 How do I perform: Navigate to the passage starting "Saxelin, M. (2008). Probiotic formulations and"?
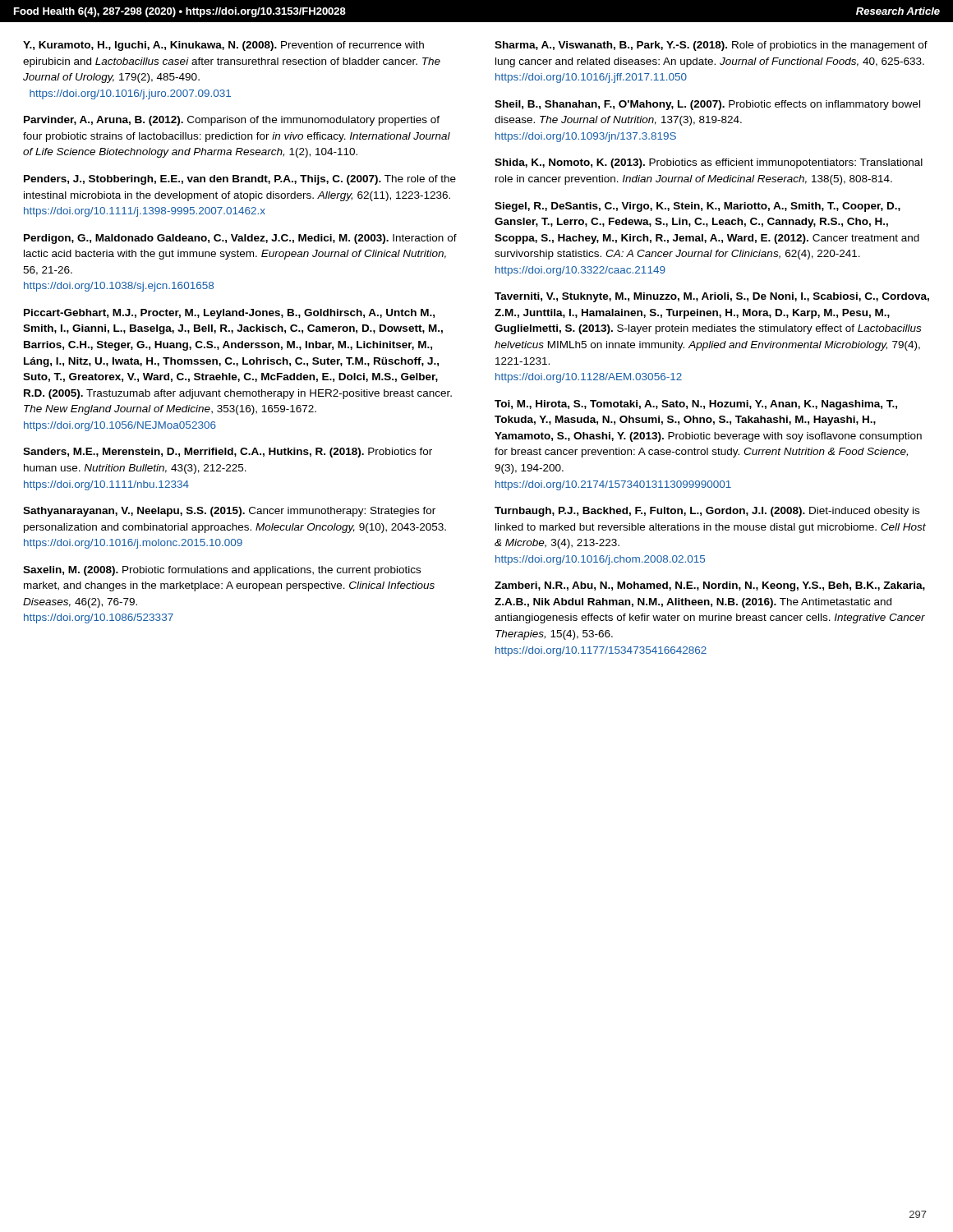click(x=229, y=594)
